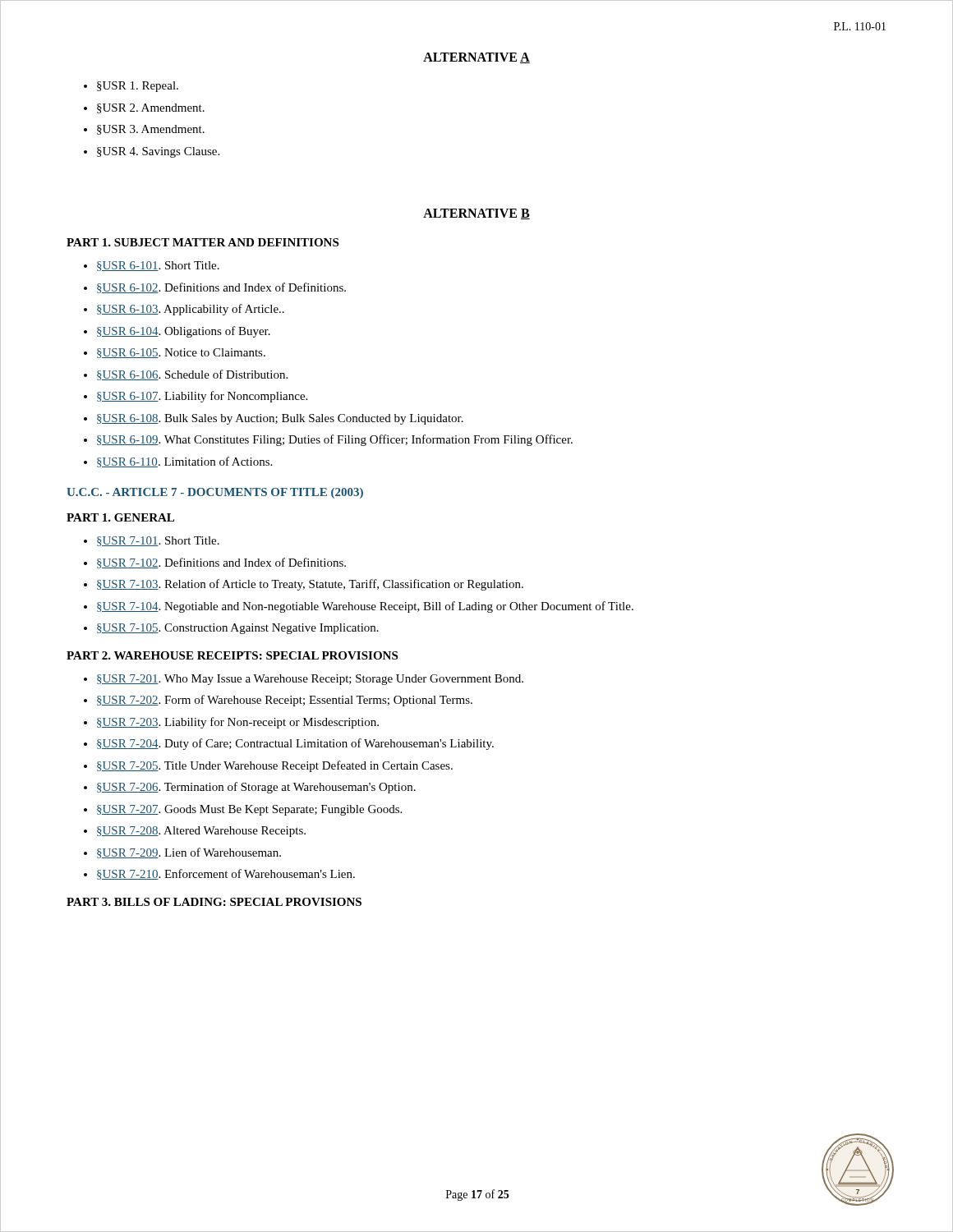Point to the element starting "§USR 6-105. Notice to"
This screenshot has height=1232, width=953.
coord(181,352)
